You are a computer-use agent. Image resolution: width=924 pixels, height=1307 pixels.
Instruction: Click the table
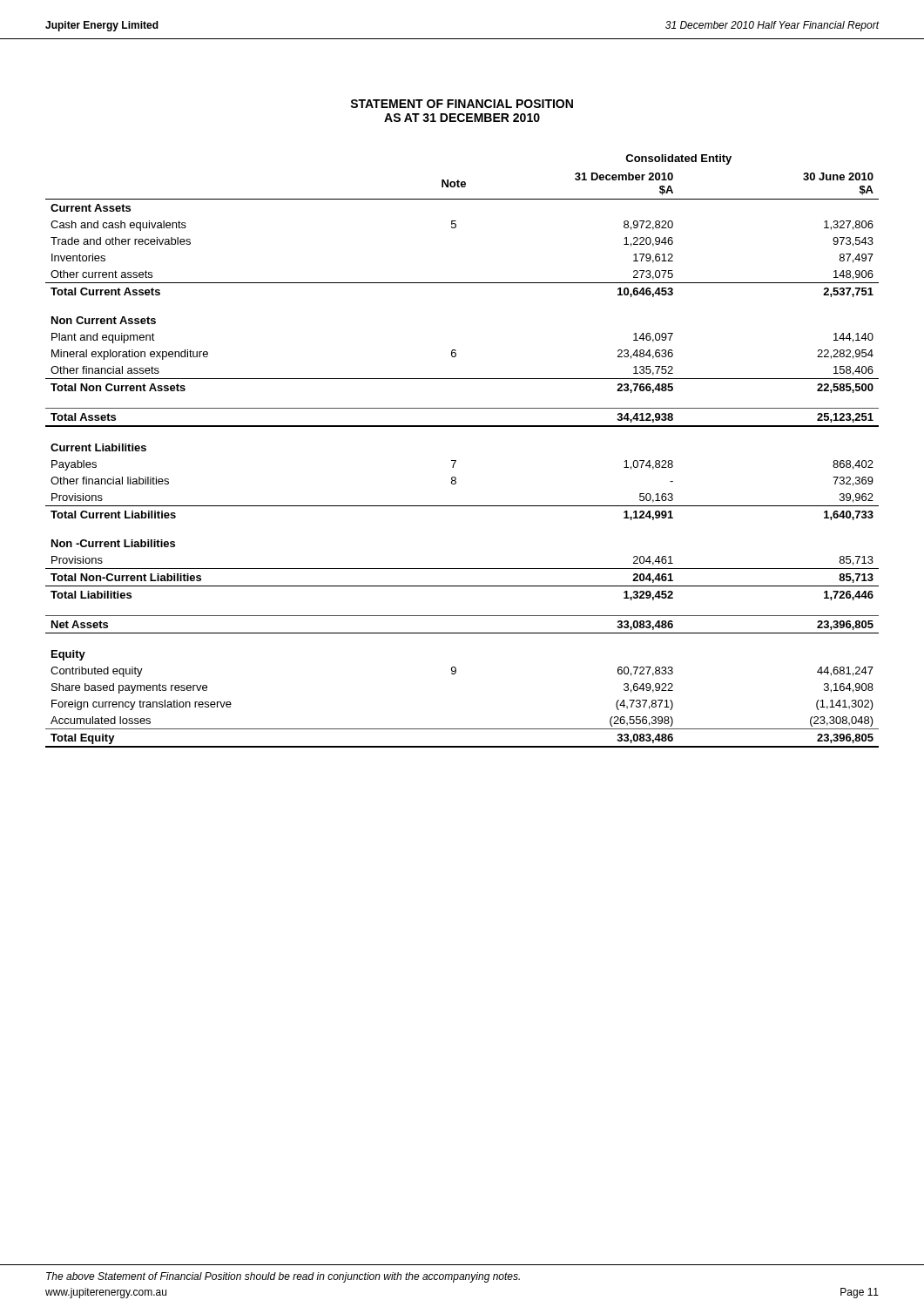(x=462, y=448)
